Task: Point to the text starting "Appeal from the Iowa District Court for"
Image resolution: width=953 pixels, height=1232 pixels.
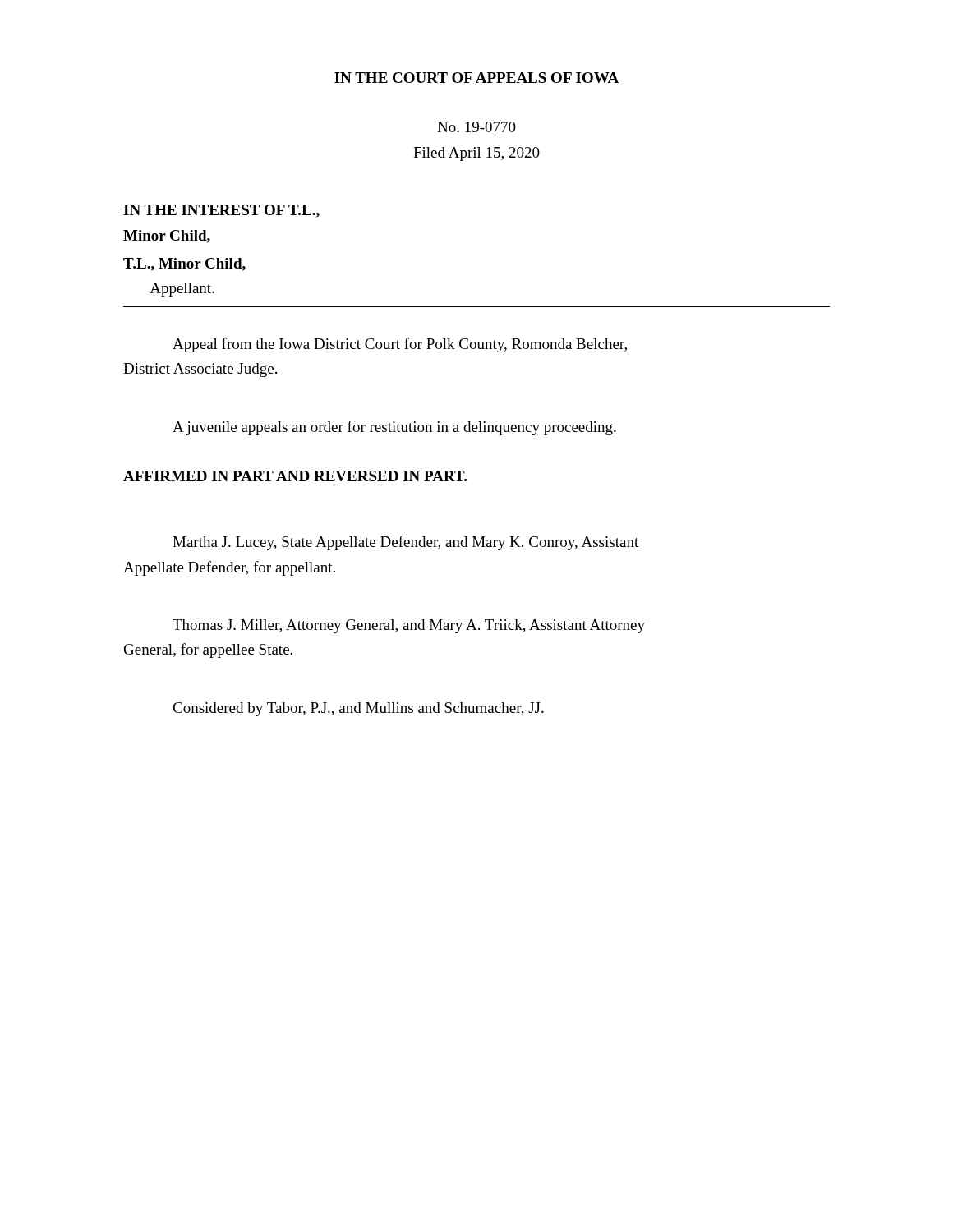Action: [476, 357]
